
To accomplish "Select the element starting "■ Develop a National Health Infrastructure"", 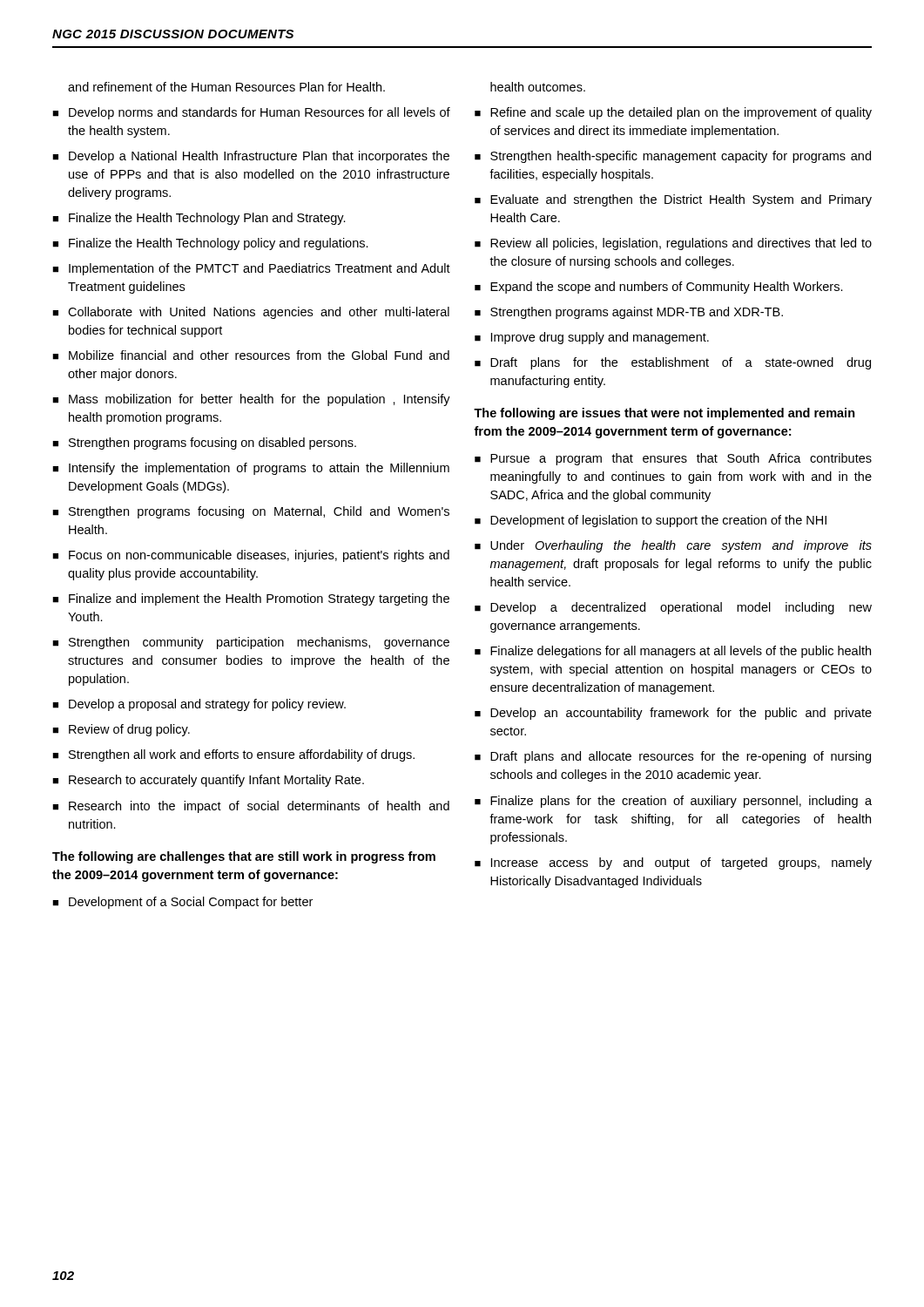I will pos(251,175).
